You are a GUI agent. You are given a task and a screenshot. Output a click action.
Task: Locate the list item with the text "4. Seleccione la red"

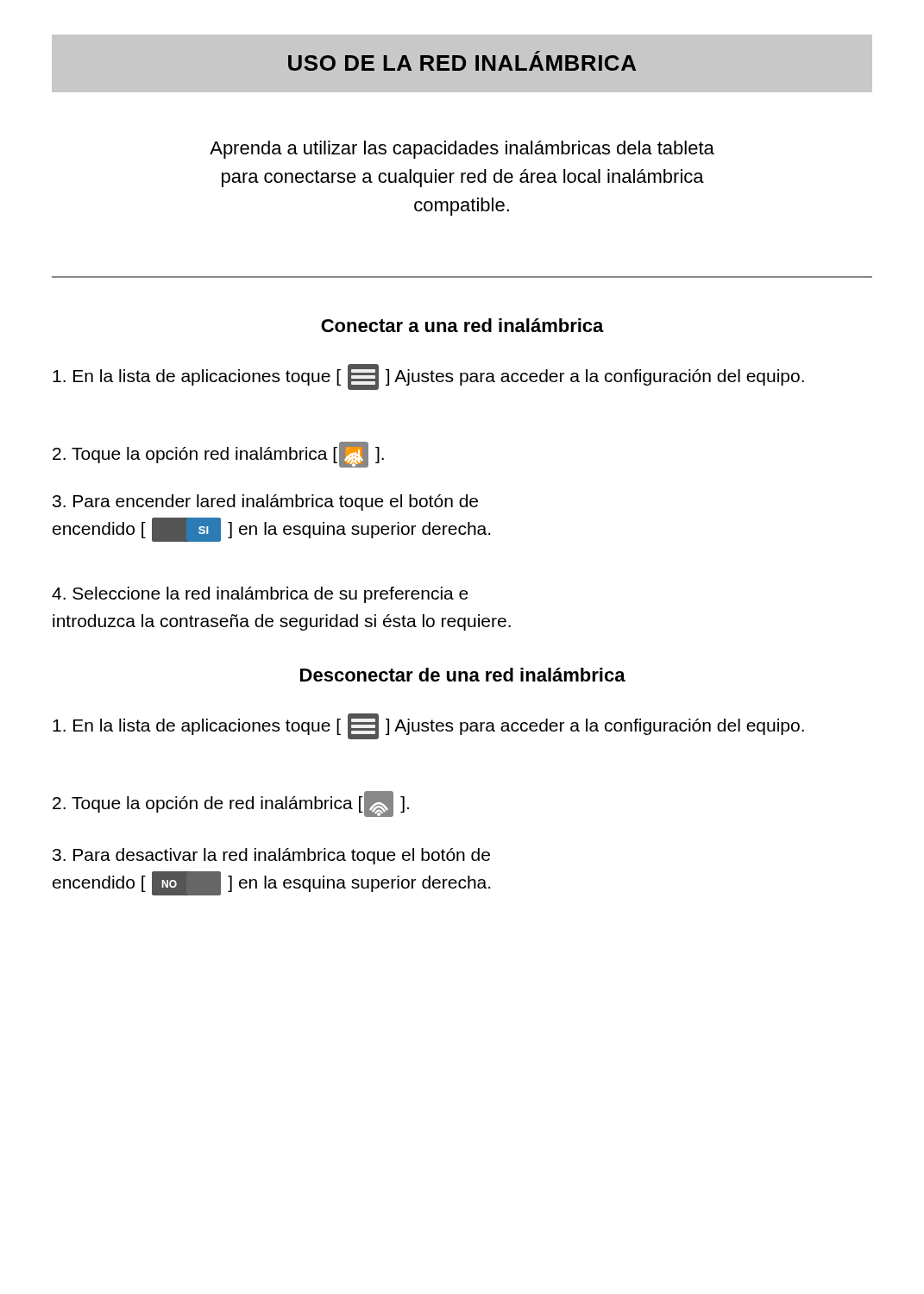[282, 607]
